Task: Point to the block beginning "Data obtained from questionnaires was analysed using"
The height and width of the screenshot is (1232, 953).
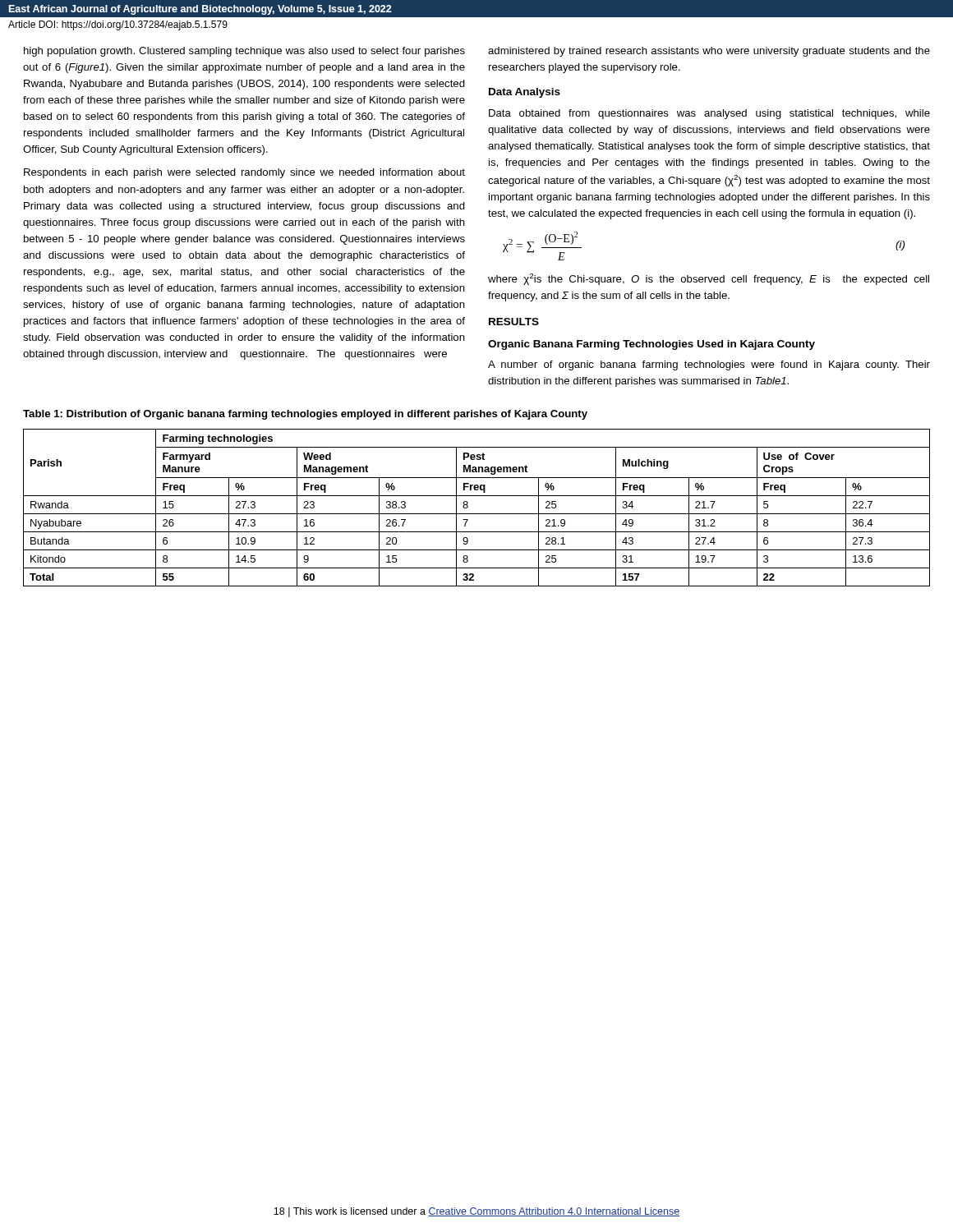Action: 709,163
